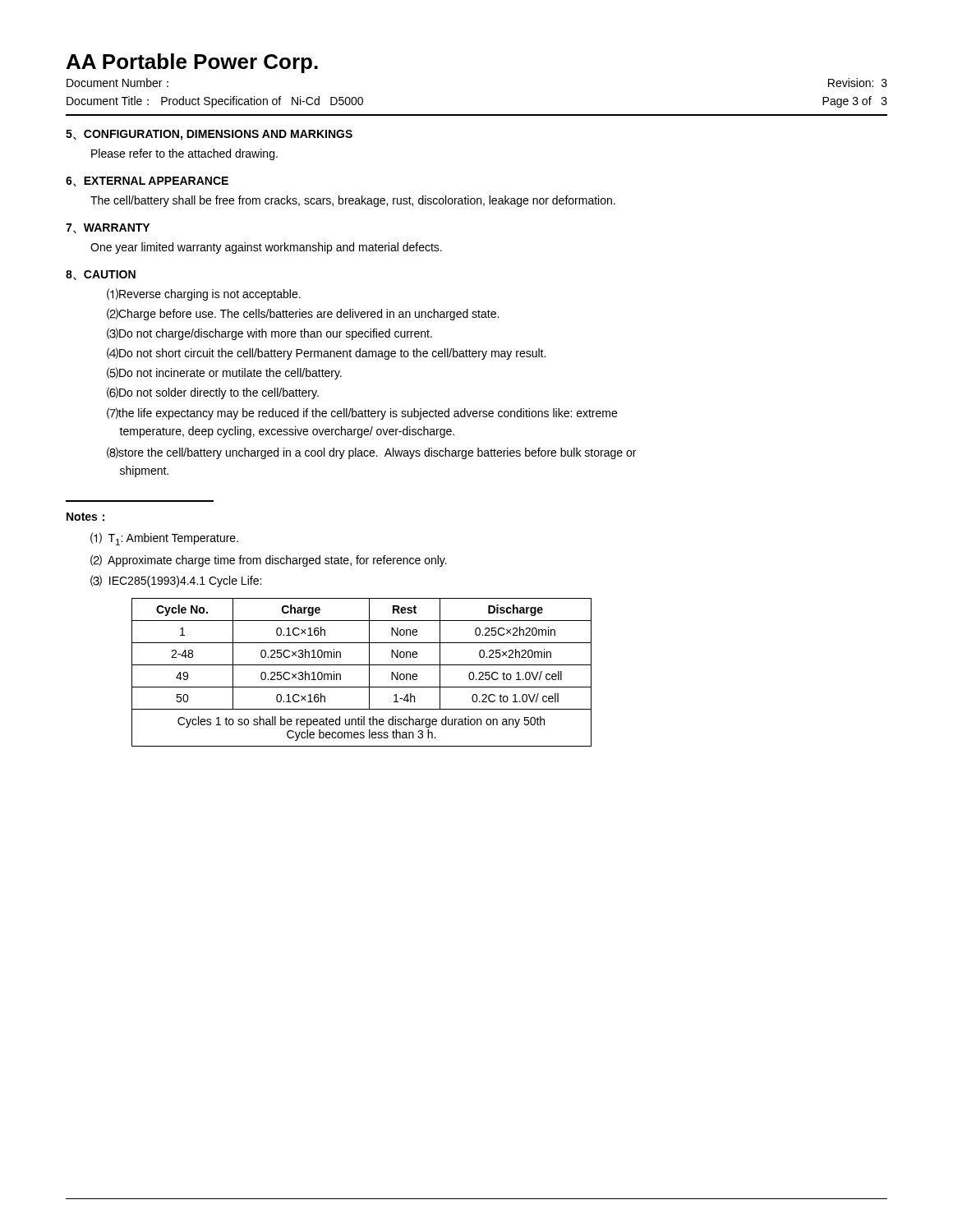Click the passage that begins "⑹Do not solder directly"
The image size is (953, 1232).
click(x=213, y=393)
